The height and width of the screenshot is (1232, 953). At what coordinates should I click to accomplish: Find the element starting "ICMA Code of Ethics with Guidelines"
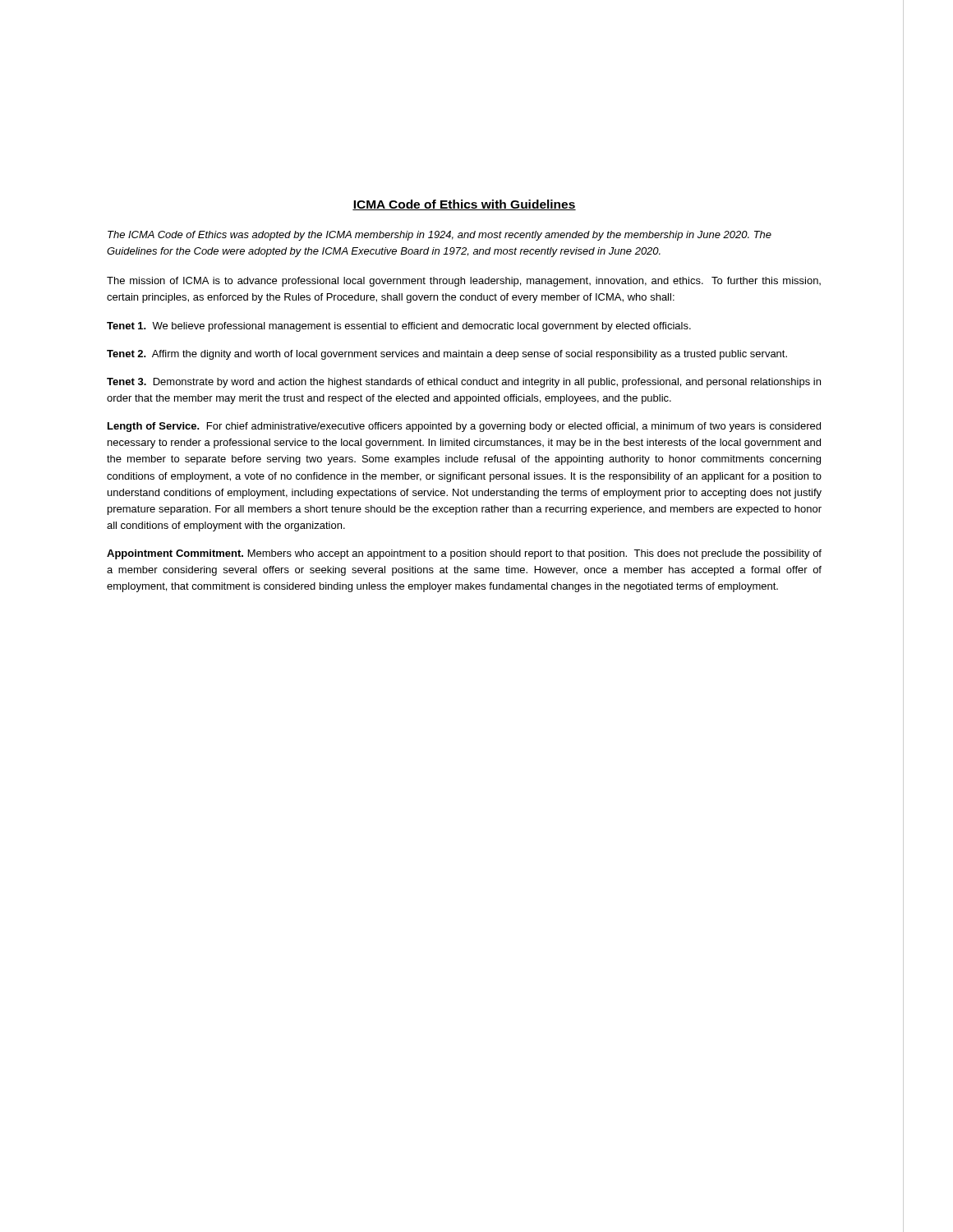click(x=464, y=204)
